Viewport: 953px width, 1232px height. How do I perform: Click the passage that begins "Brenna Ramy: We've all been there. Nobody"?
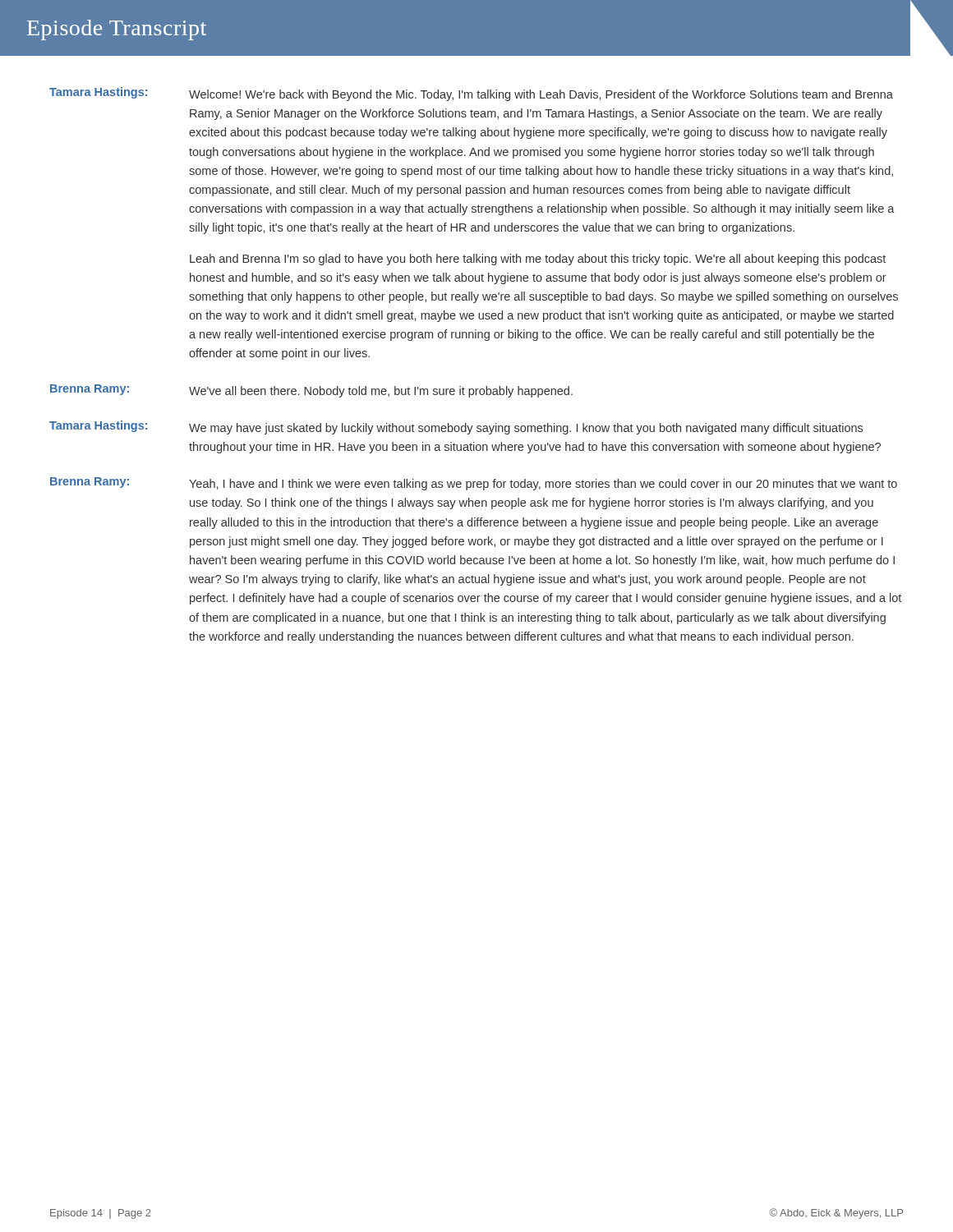476,391
